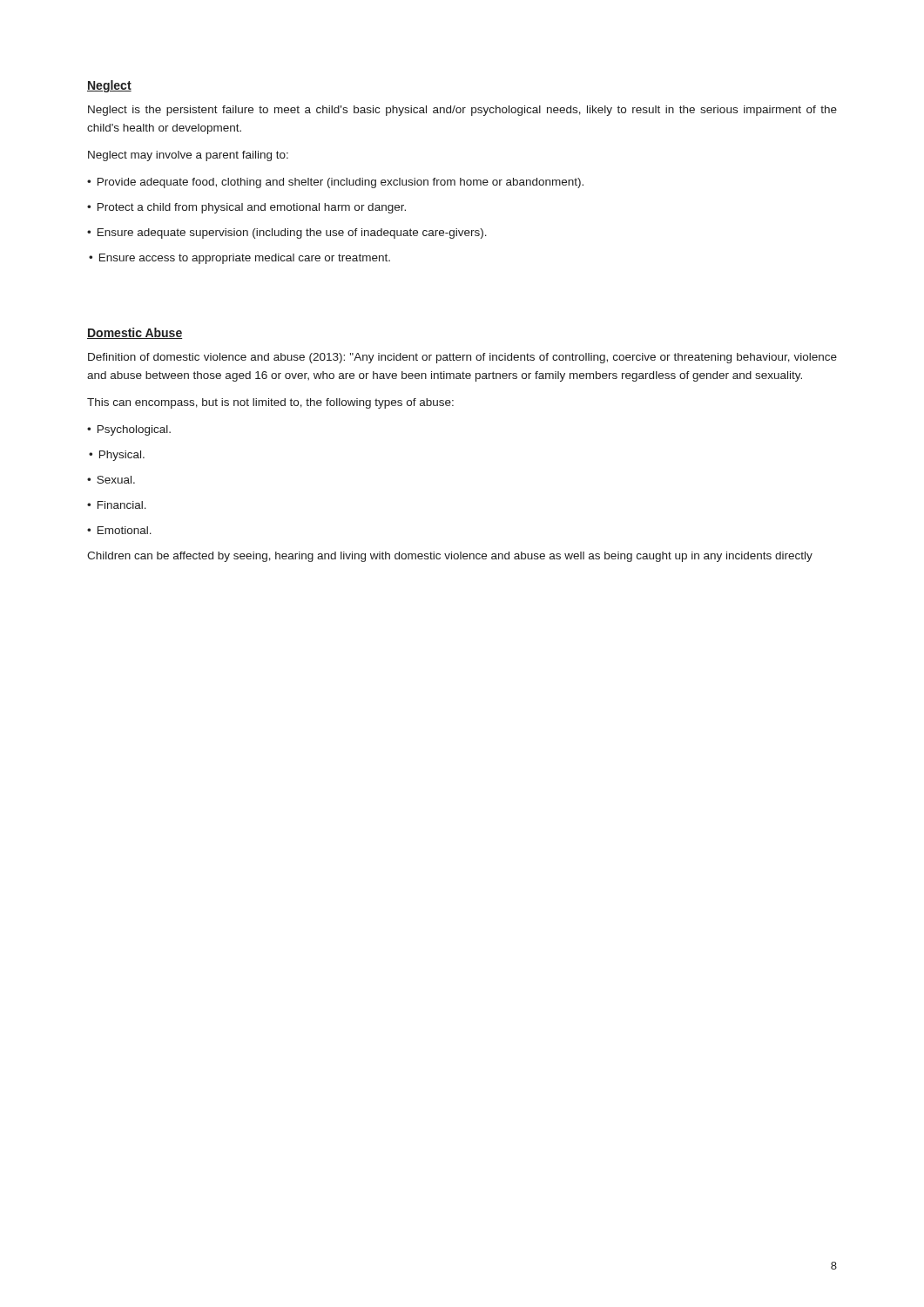This screenshot has height=1307, width=924.
Task: Find the block on this page that starts "•Ensure access to appropriate medical care or"
Action: (240, 258)
